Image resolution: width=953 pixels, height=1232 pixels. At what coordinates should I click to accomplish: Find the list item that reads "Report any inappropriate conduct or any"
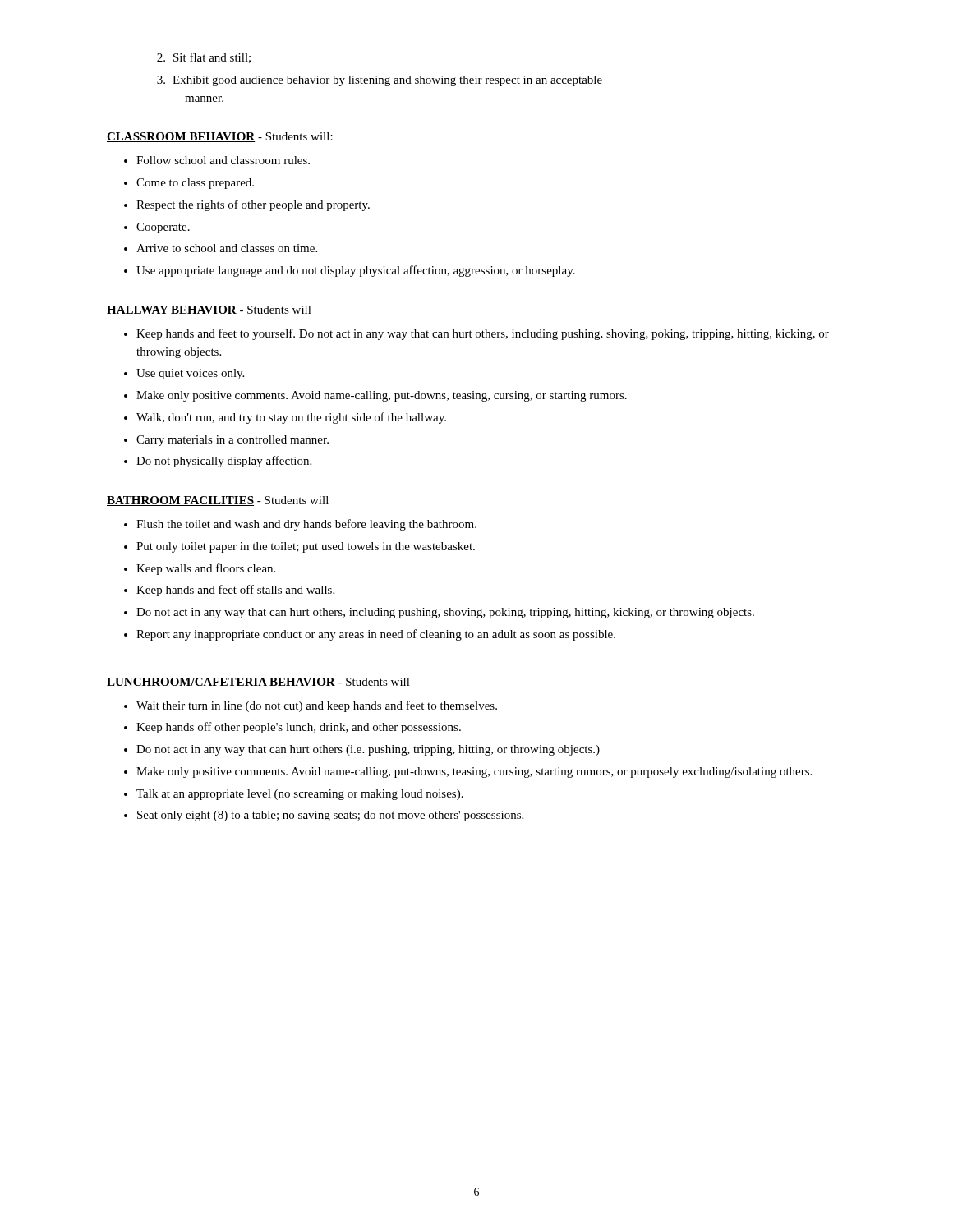coord(376,634)
